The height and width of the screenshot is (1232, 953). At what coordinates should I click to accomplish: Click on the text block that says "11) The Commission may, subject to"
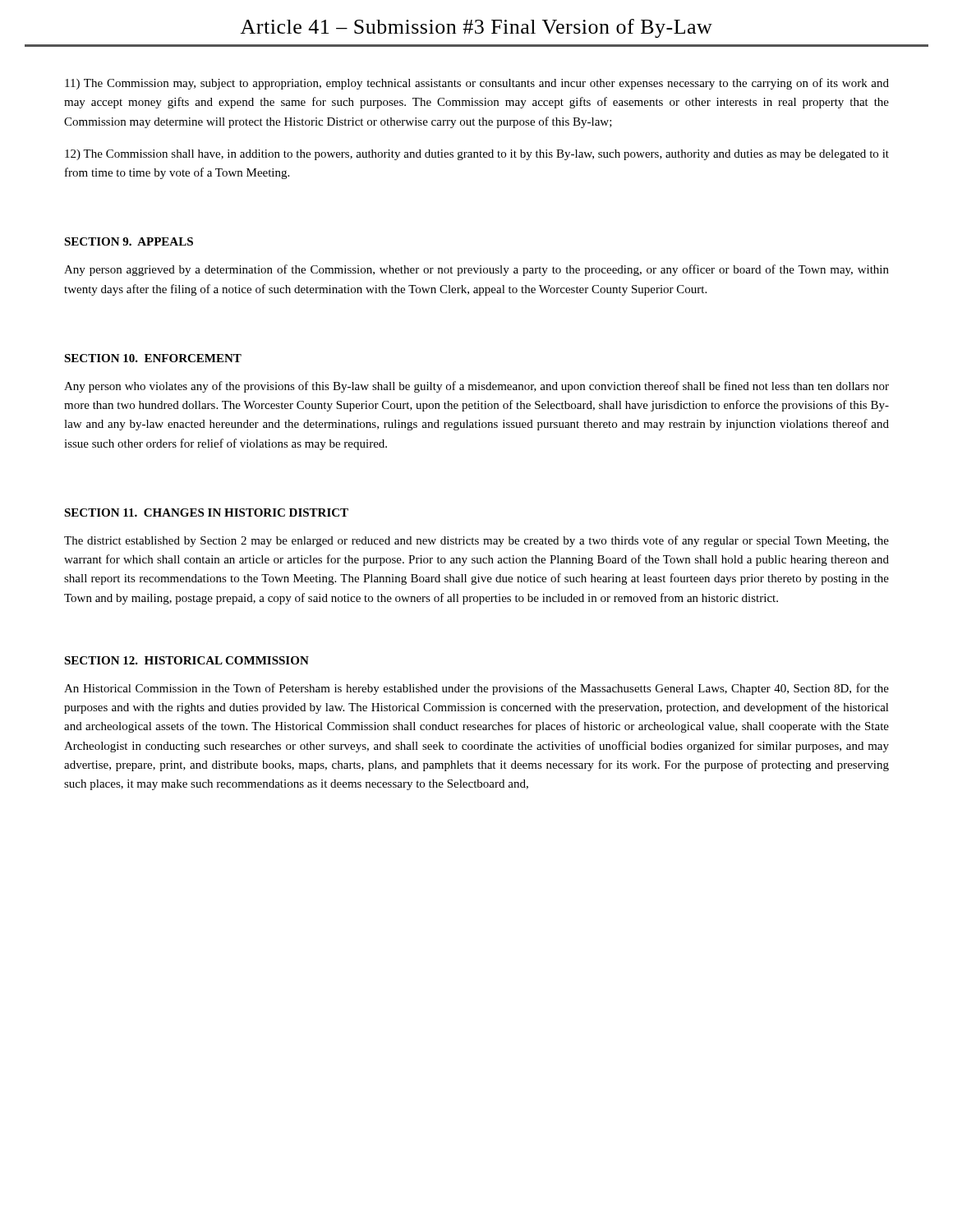tap(476, 102)
